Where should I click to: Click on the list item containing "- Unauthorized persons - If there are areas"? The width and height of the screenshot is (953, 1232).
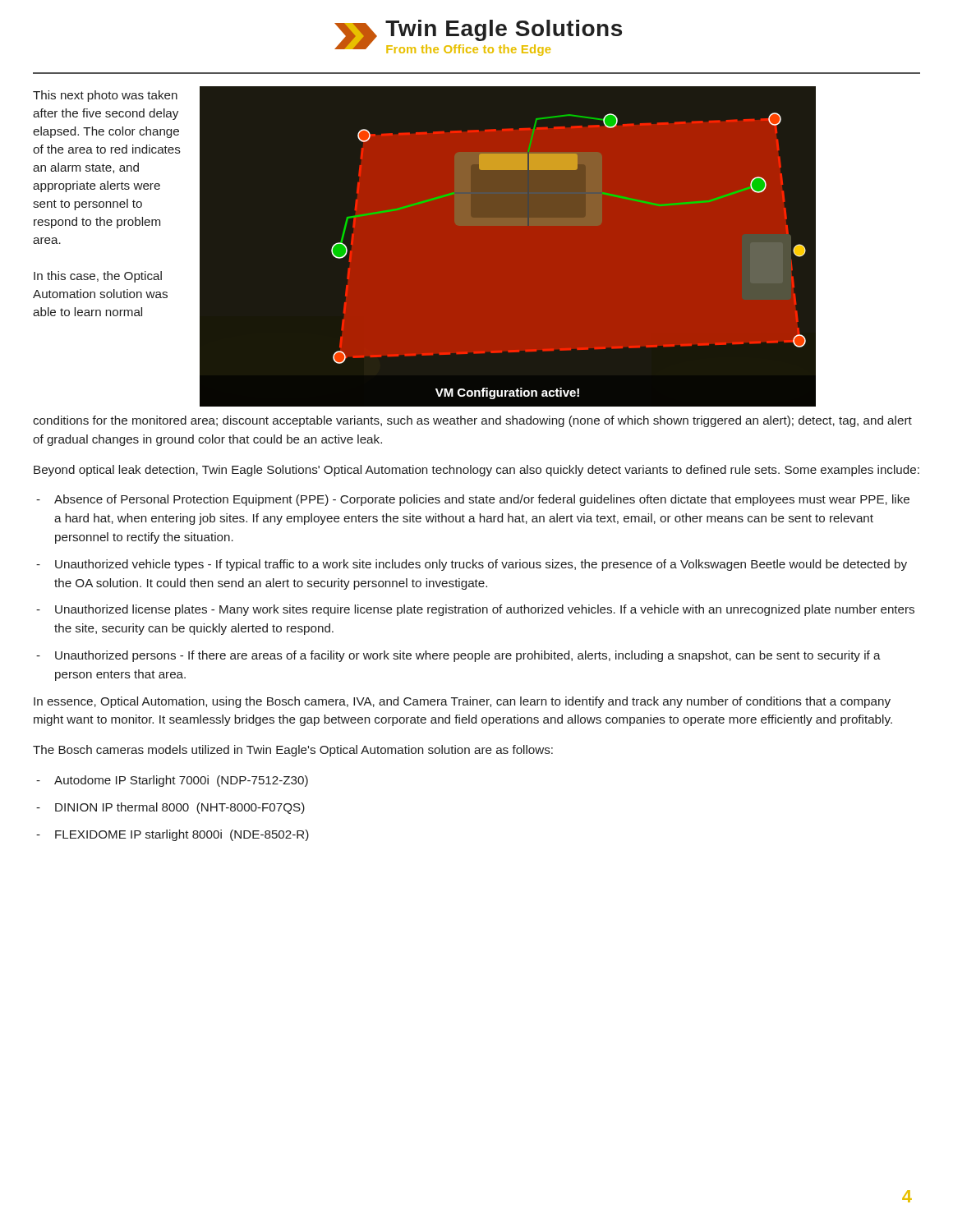[x=476, y=665]
